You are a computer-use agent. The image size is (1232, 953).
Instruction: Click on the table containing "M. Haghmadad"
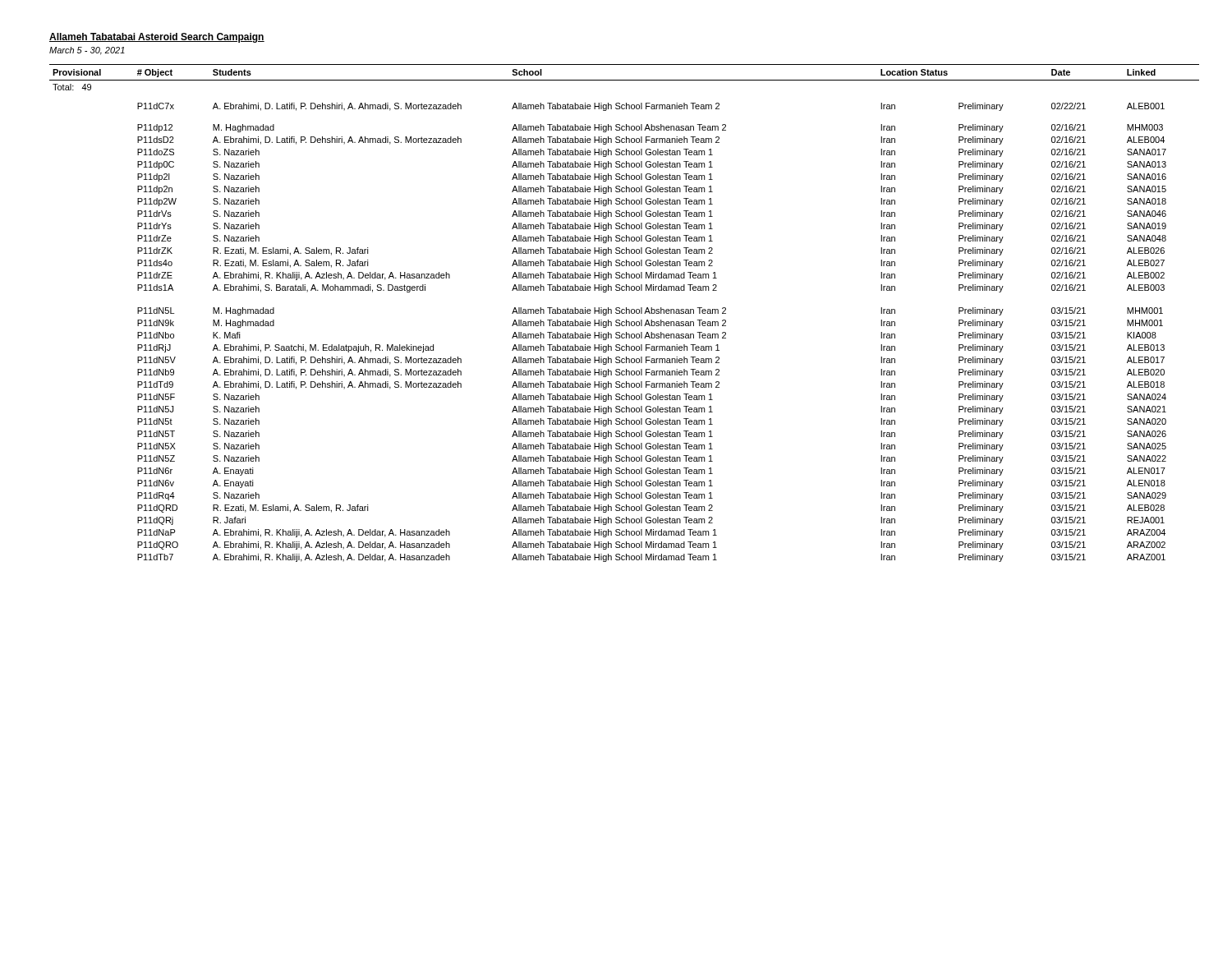pos(624,313)
